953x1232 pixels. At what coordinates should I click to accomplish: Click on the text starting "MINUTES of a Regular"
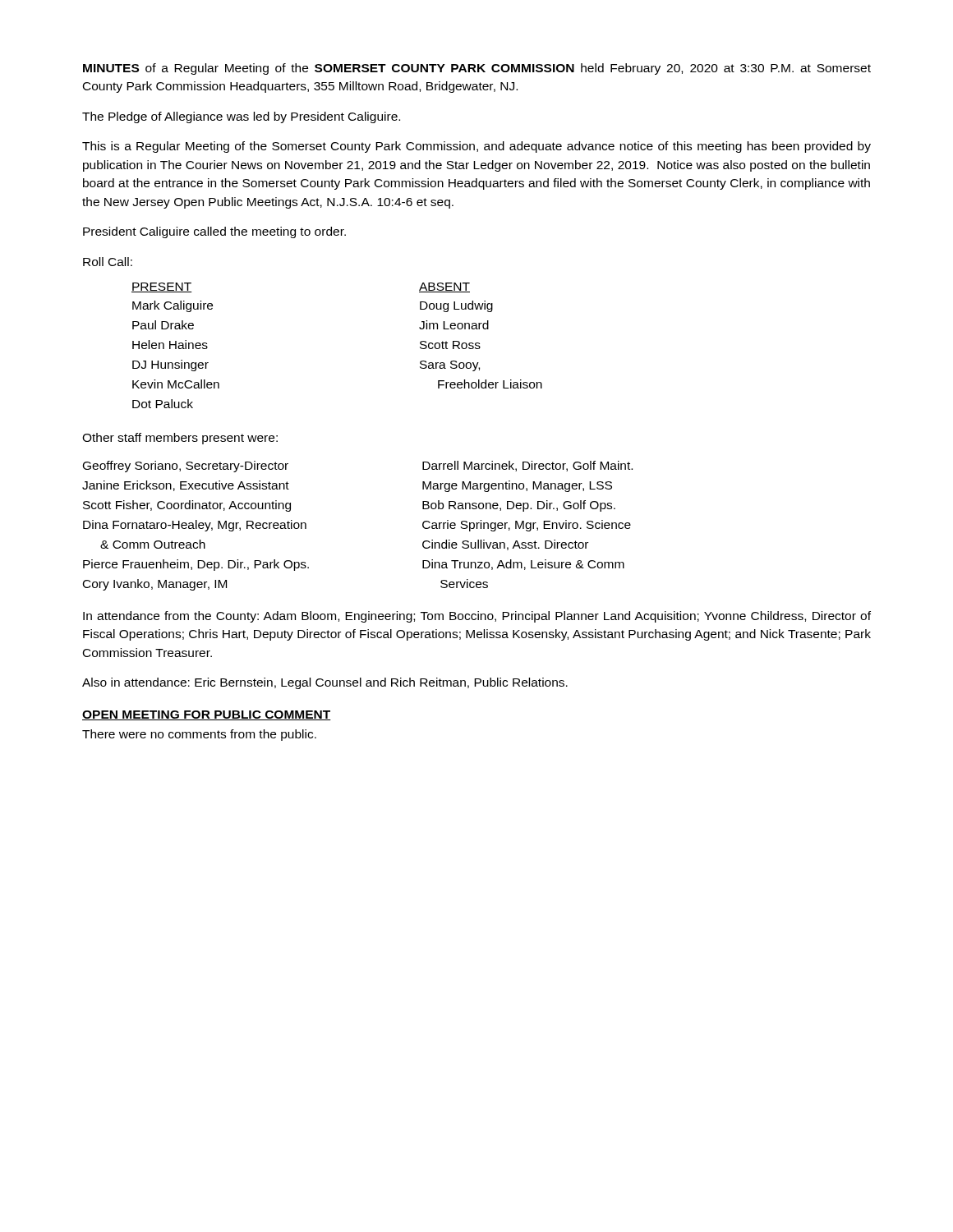click(x=476, y=77)
